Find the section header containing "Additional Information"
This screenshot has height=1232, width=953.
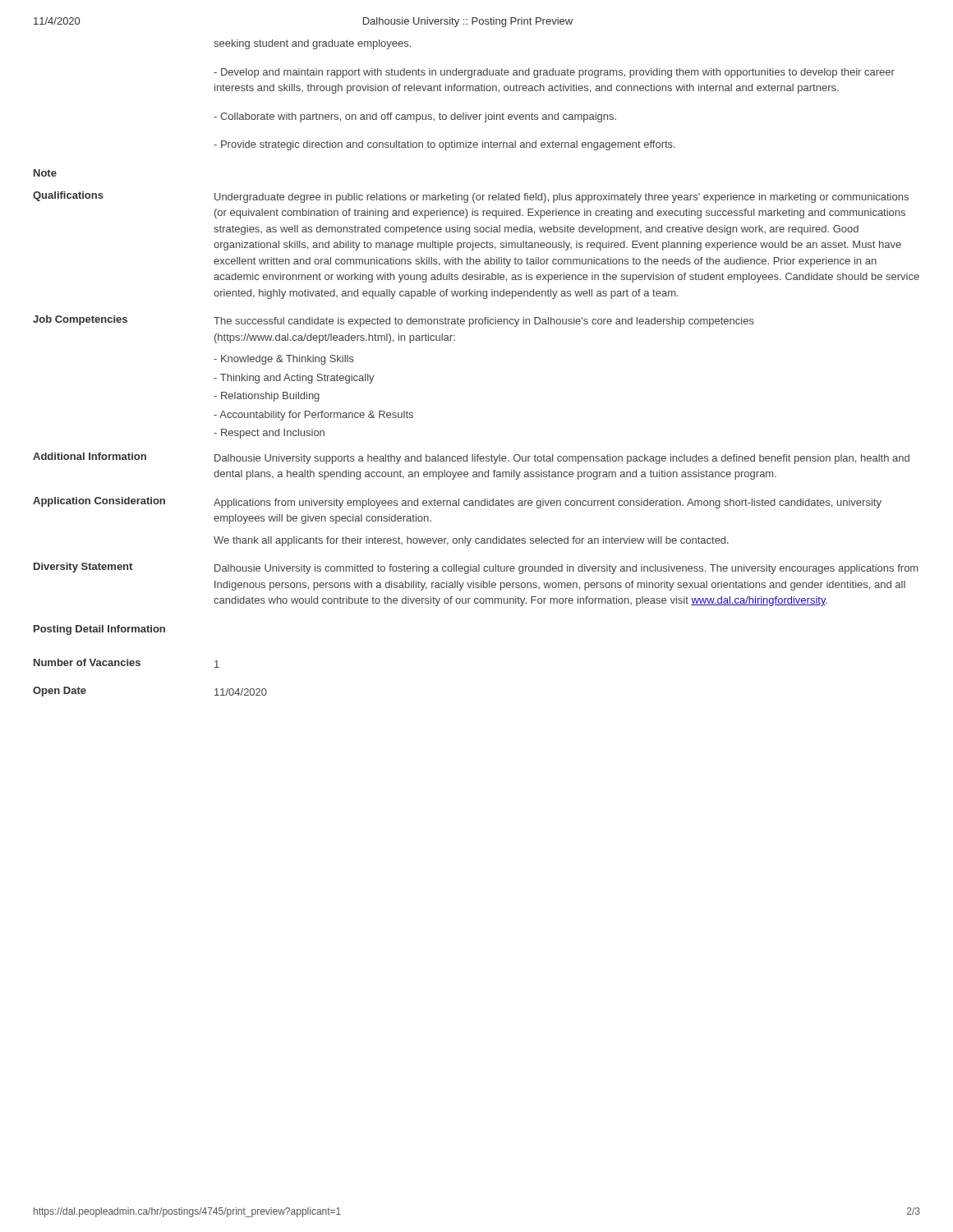[x=90, y=456]
